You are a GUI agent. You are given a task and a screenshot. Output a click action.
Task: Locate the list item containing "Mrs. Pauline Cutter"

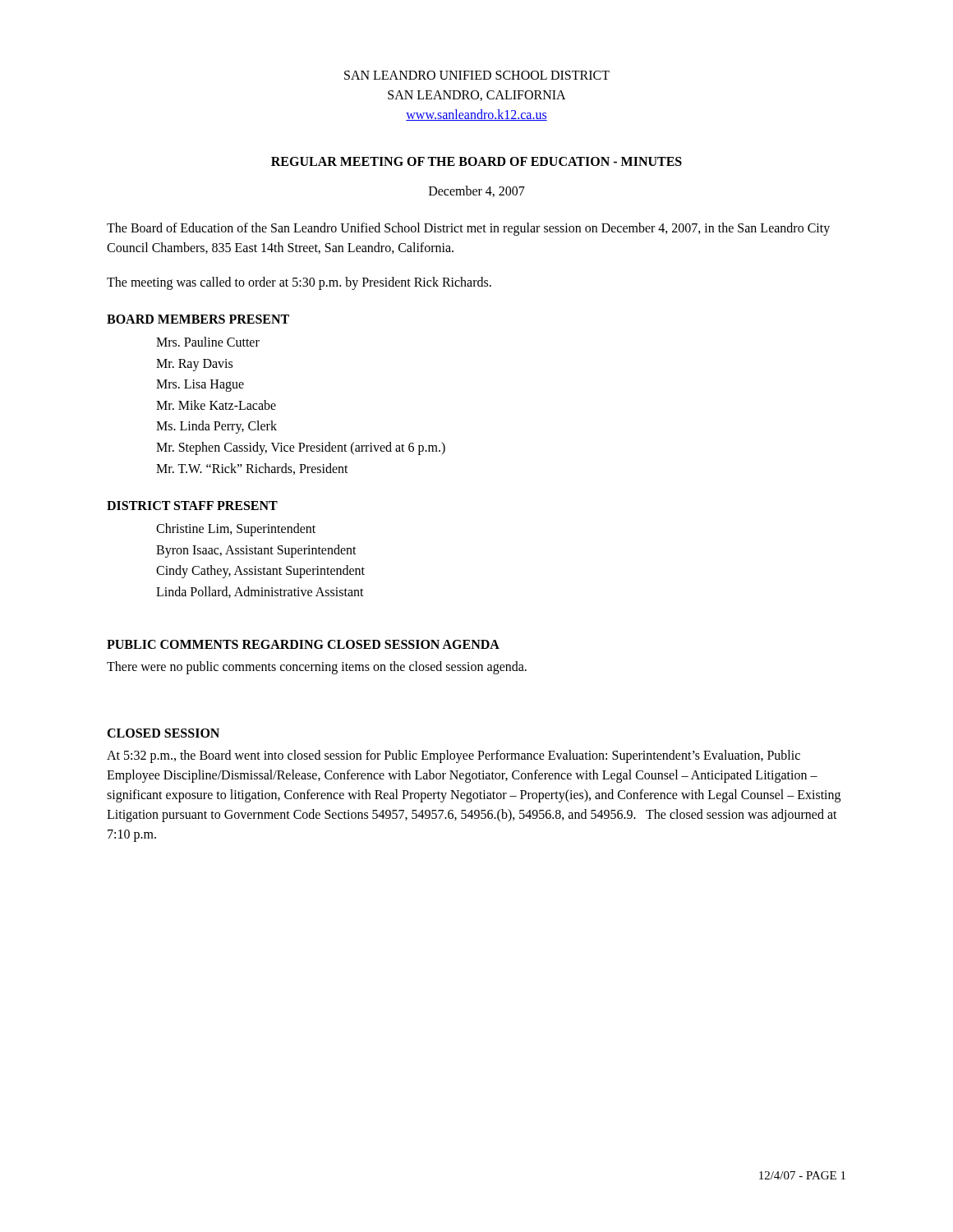click(208, 342)
